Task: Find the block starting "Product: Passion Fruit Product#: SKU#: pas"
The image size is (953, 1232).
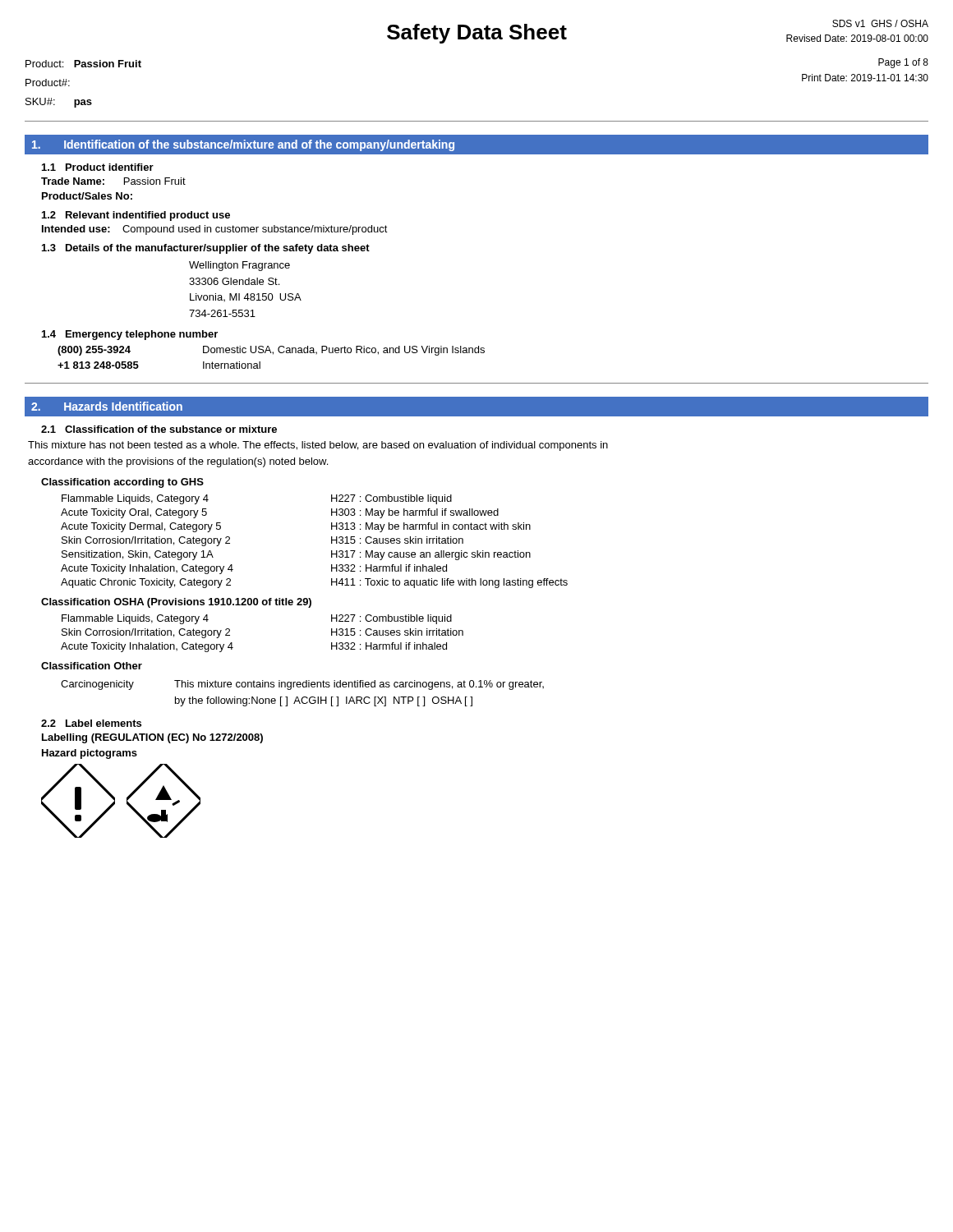Action: (83, 64)
